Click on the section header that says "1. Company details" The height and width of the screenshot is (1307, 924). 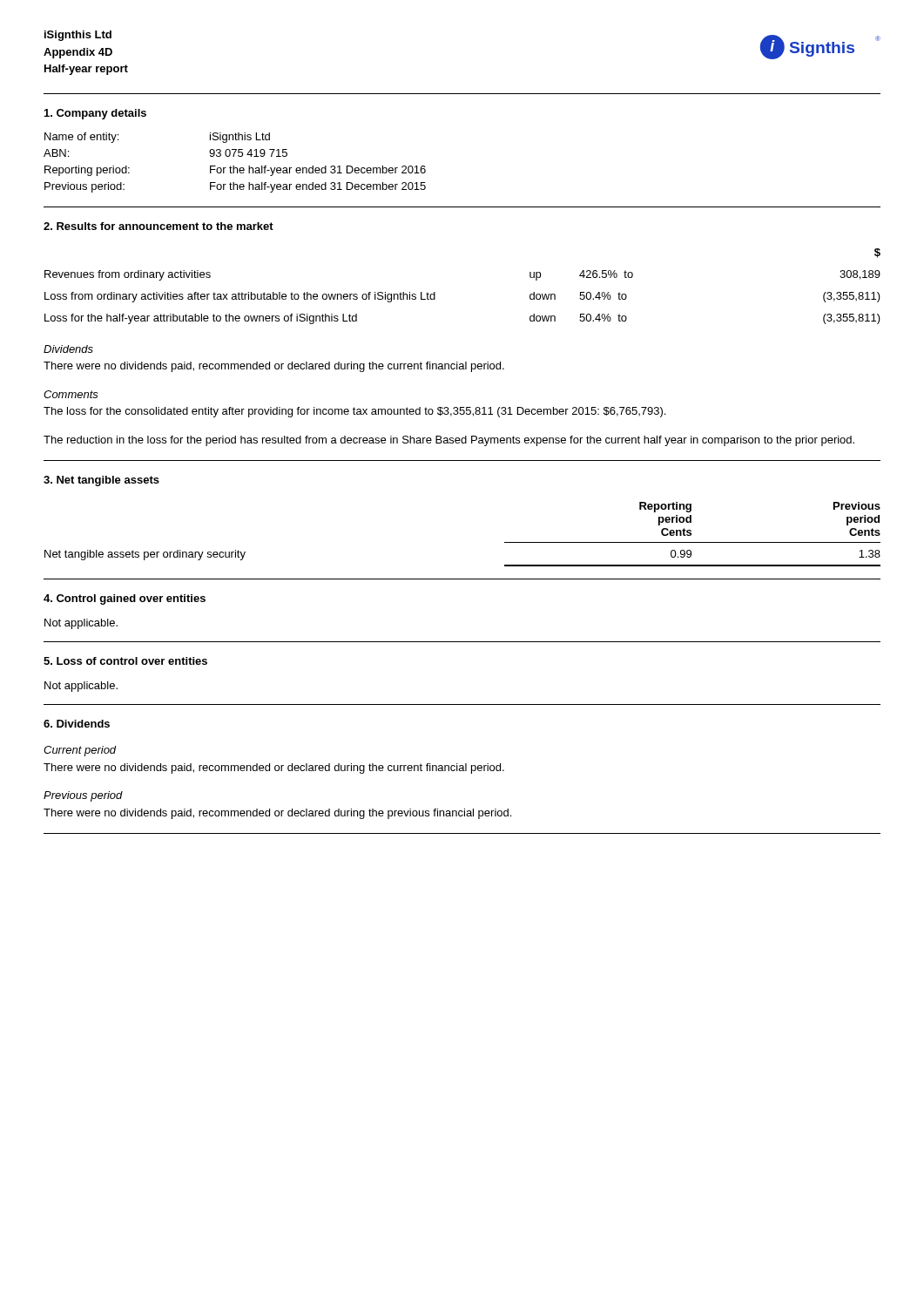[95, 112]
